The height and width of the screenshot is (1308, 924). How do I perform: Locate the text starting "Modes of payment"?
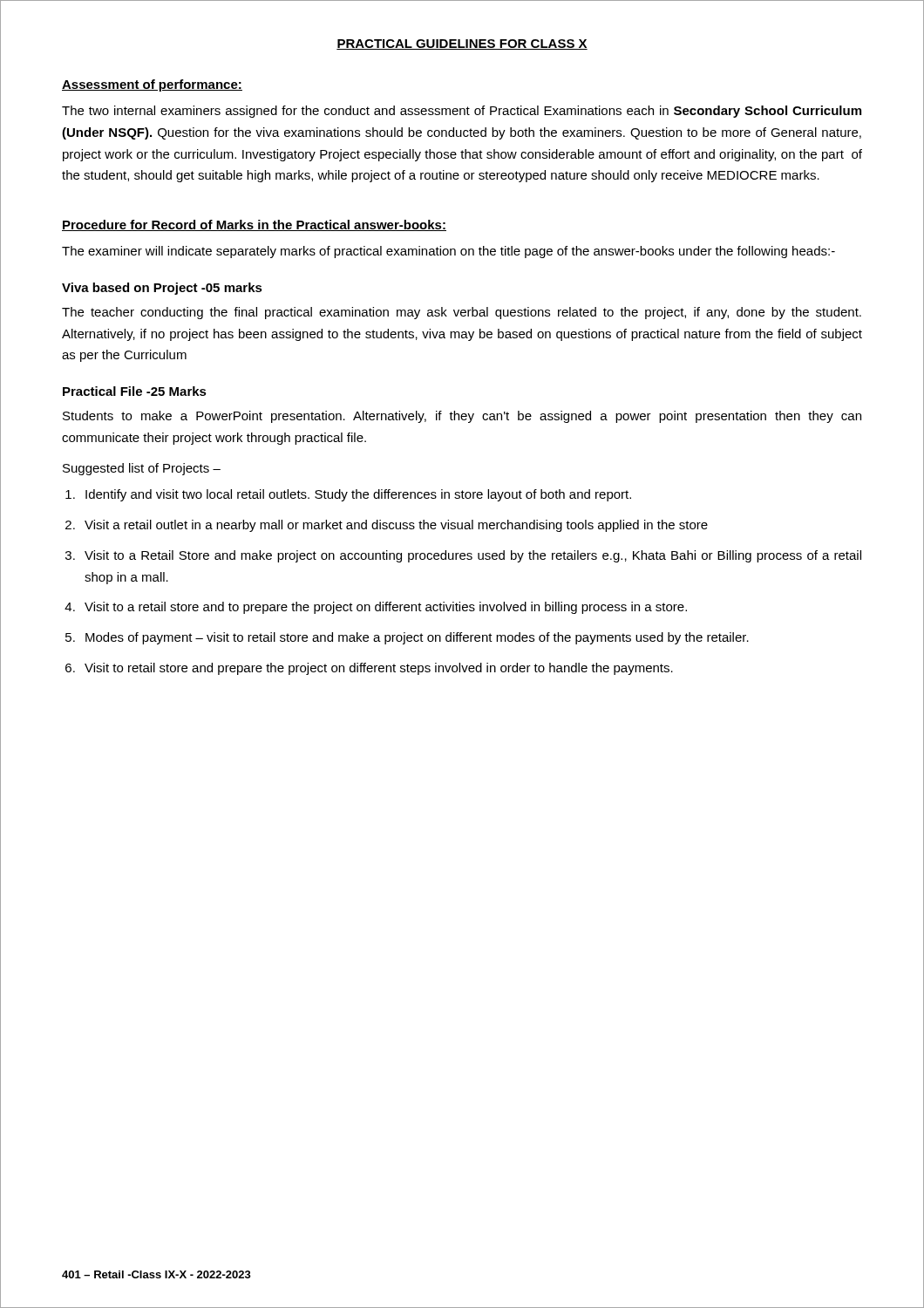click(417, 637)
